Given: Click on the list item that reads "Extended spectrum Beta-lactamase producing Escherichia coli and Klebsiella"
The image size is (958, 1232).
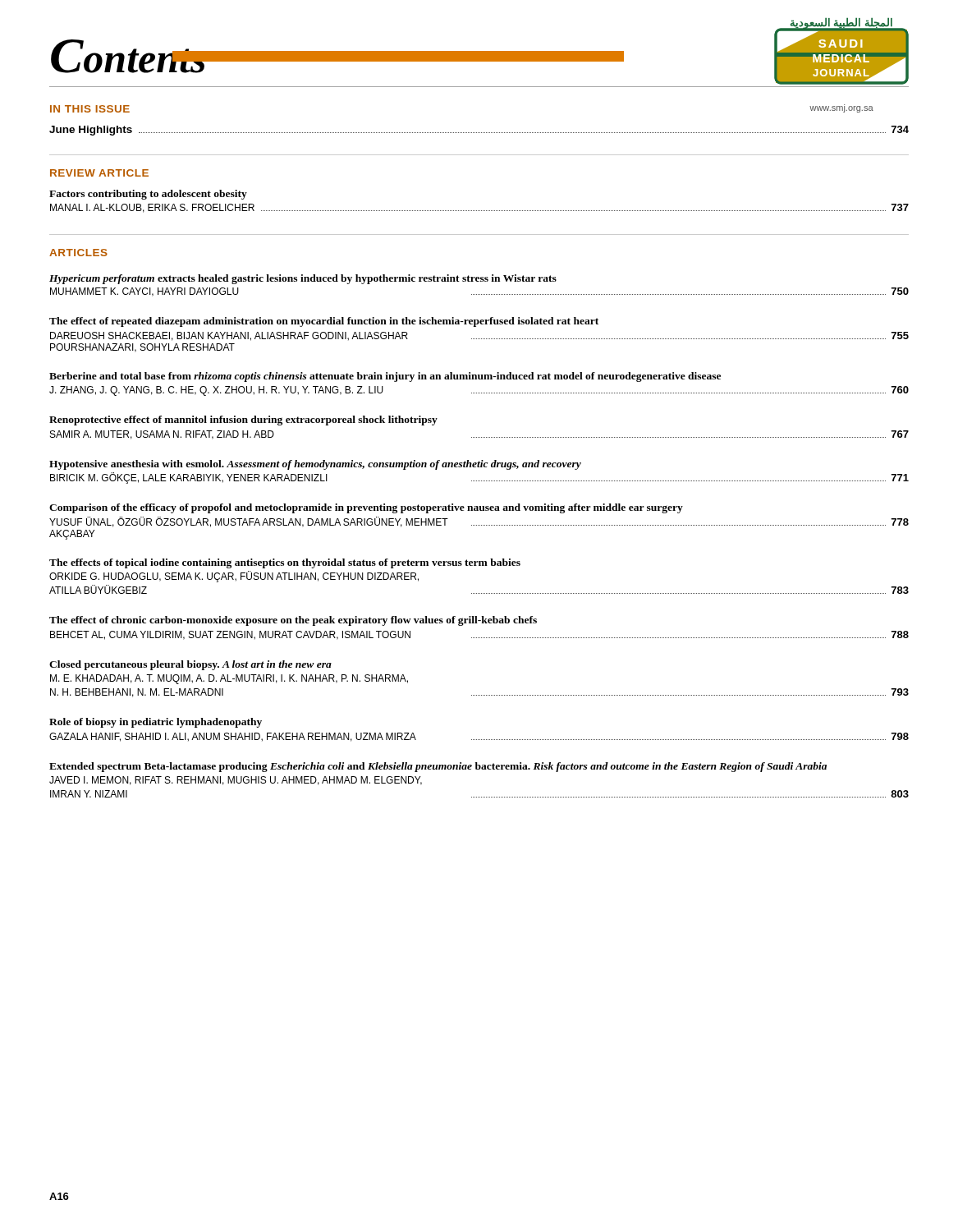Looking at the screenshot, I should [x=479, y=779].
